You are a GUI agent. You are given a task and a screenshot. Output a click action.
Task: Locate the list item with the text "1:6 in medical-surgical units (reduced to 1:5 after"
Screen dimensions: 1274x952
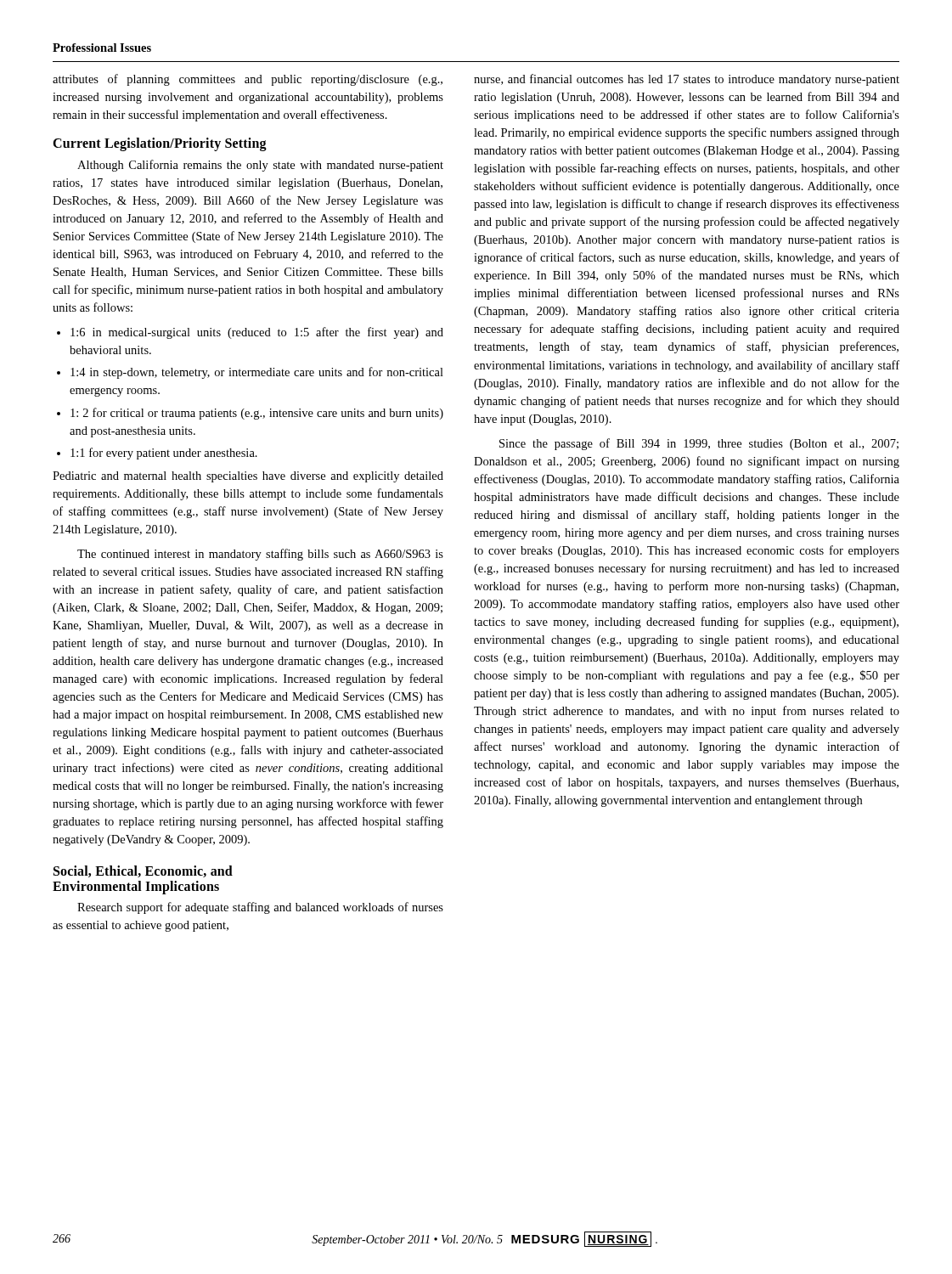[x=248, y=342]
